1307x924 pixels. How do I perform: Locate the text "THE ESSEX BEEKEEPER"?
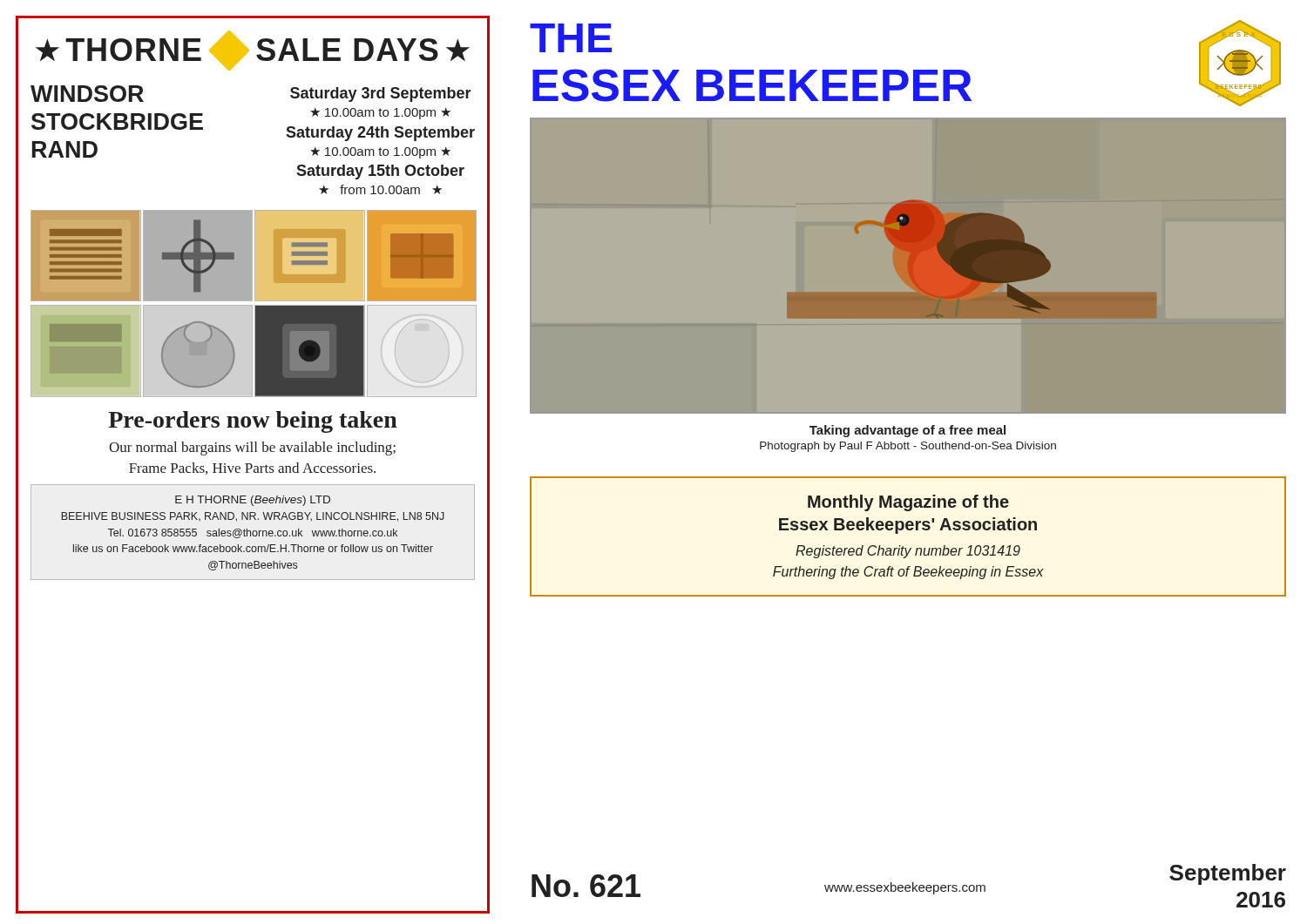(x=751, y=62)
